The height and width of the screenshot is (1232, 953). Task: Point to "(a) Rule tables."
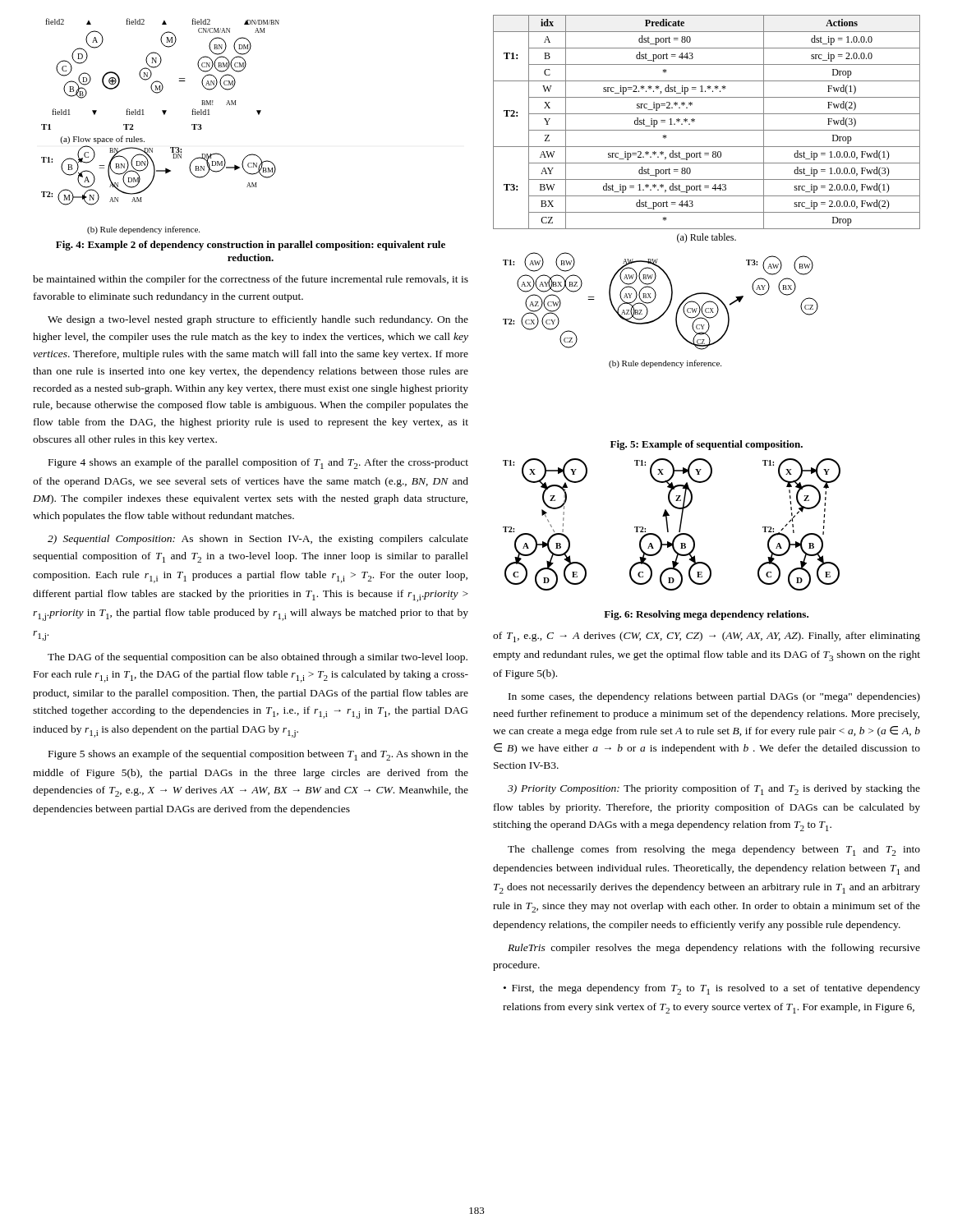click(707, 237)
